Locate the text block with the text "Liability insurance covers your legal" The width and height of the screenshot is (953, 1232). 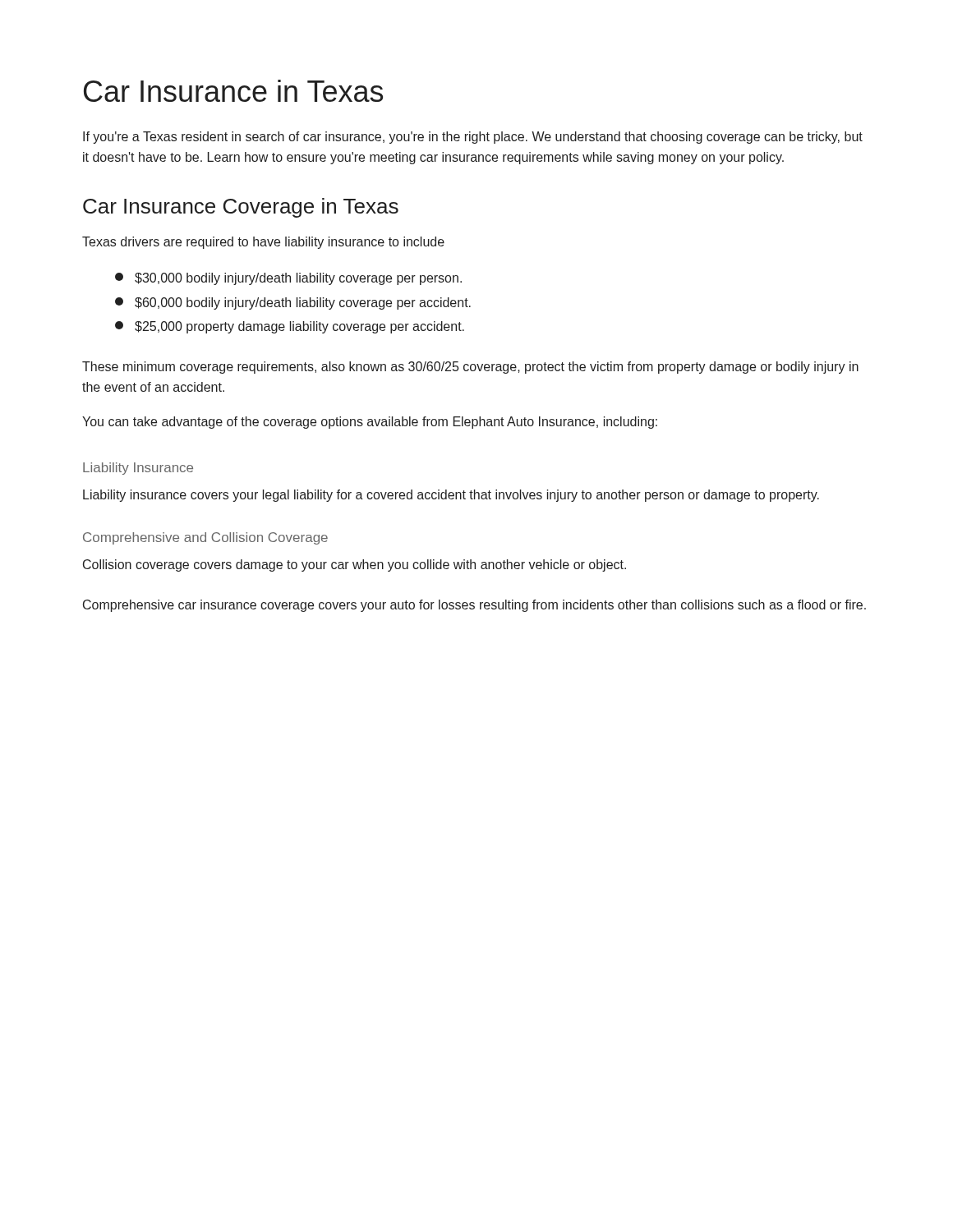pyautogui.click(x=451, y=495)
